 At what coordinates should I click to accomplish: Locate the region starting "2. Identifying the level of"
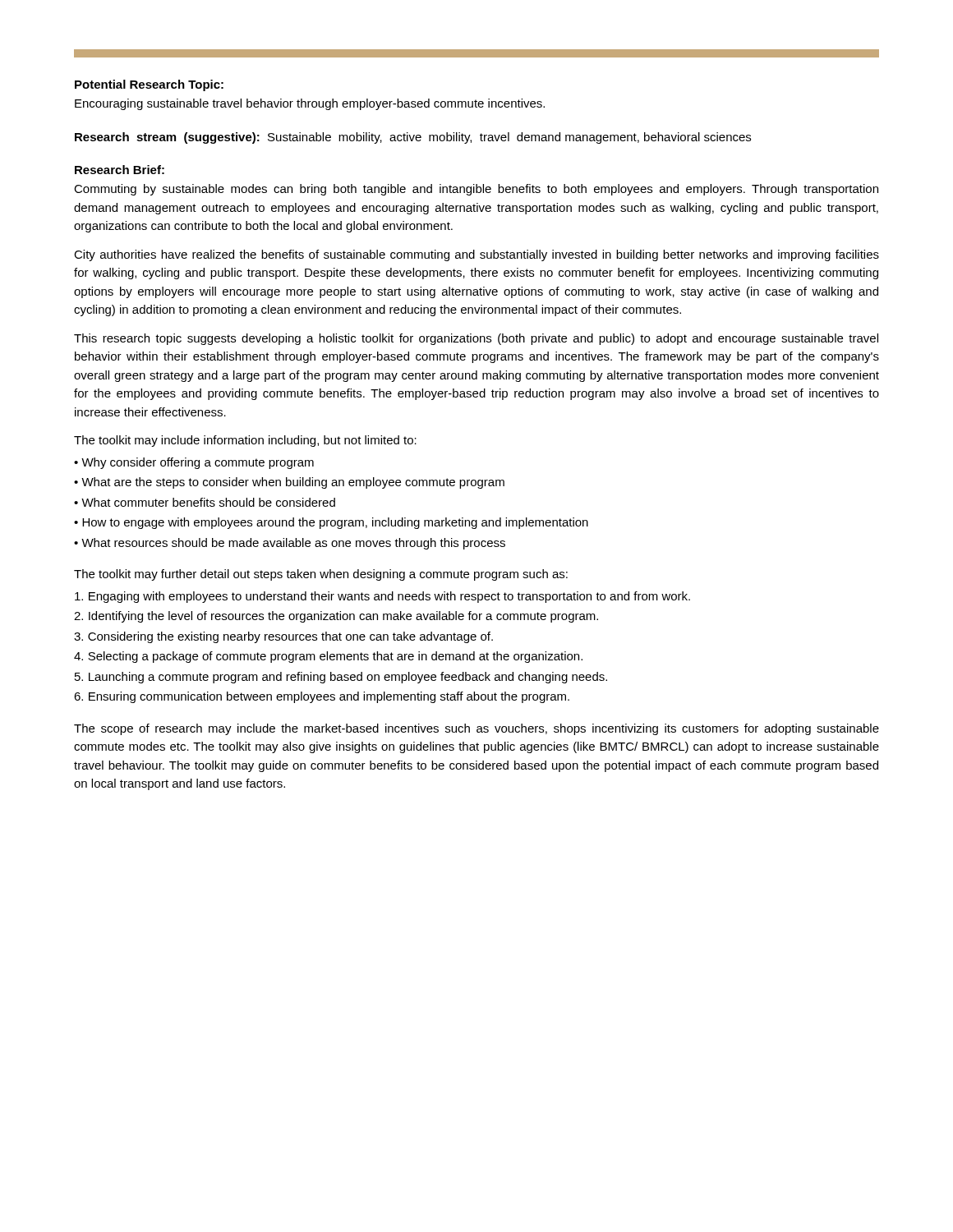[x=337, y=616]
